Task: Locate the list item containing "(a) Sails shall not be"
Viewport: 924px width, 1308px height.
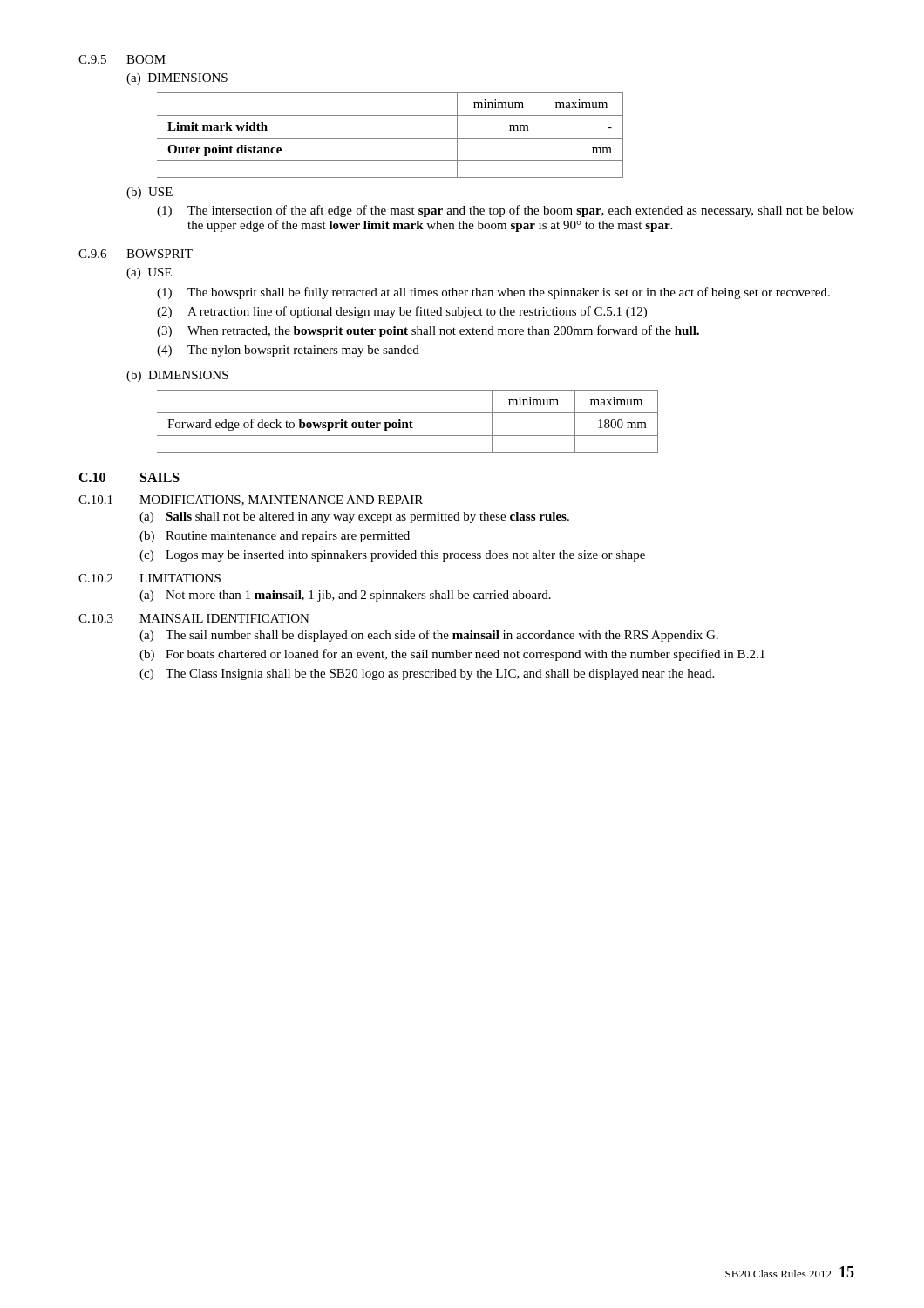Action: coord(497,517)
